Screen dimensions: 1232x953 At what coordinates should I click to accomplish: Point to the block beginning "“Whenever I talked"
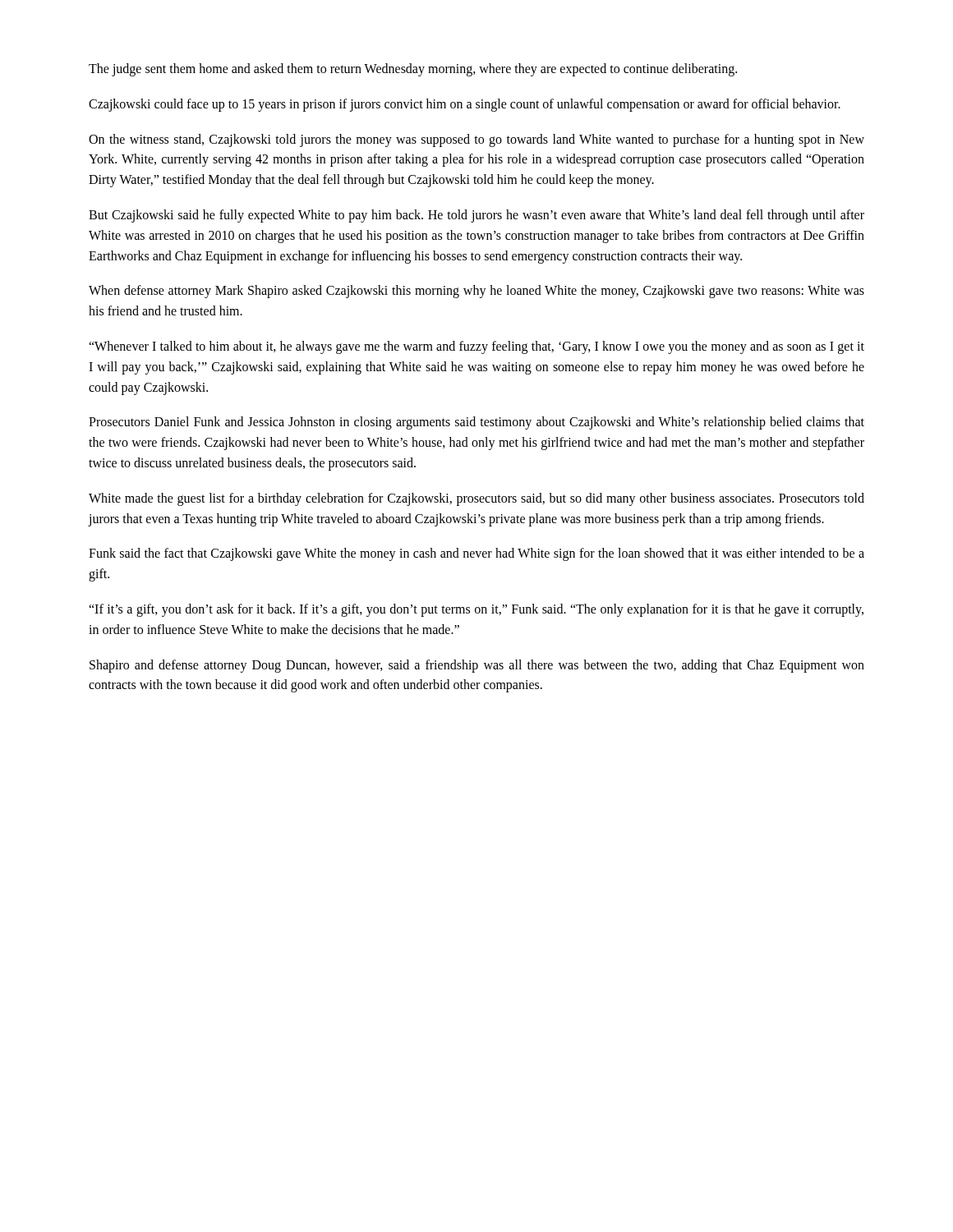(476, 367)
